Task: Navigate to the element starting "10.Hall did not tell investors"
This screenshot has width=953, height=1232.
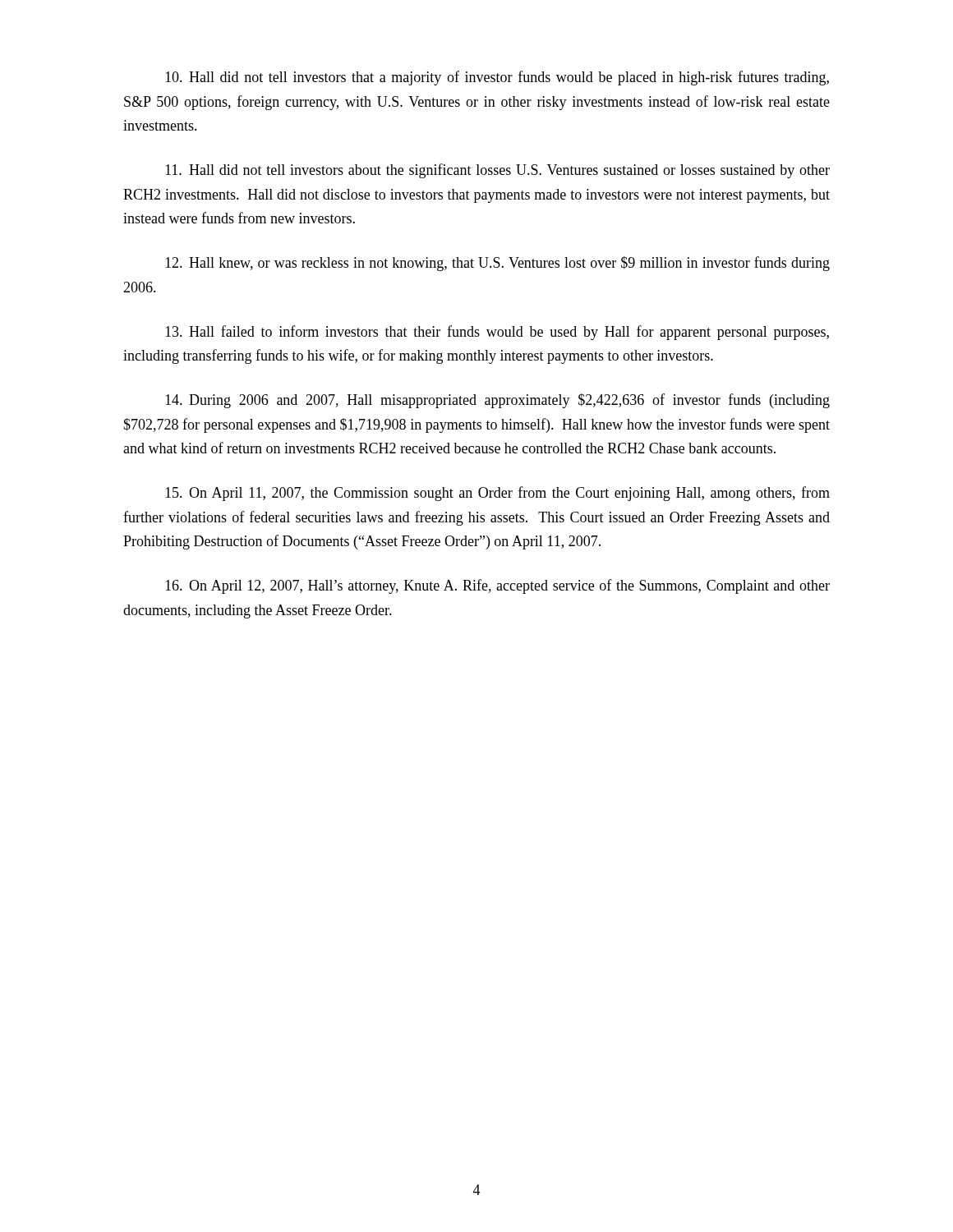Action: coord(476,102)
